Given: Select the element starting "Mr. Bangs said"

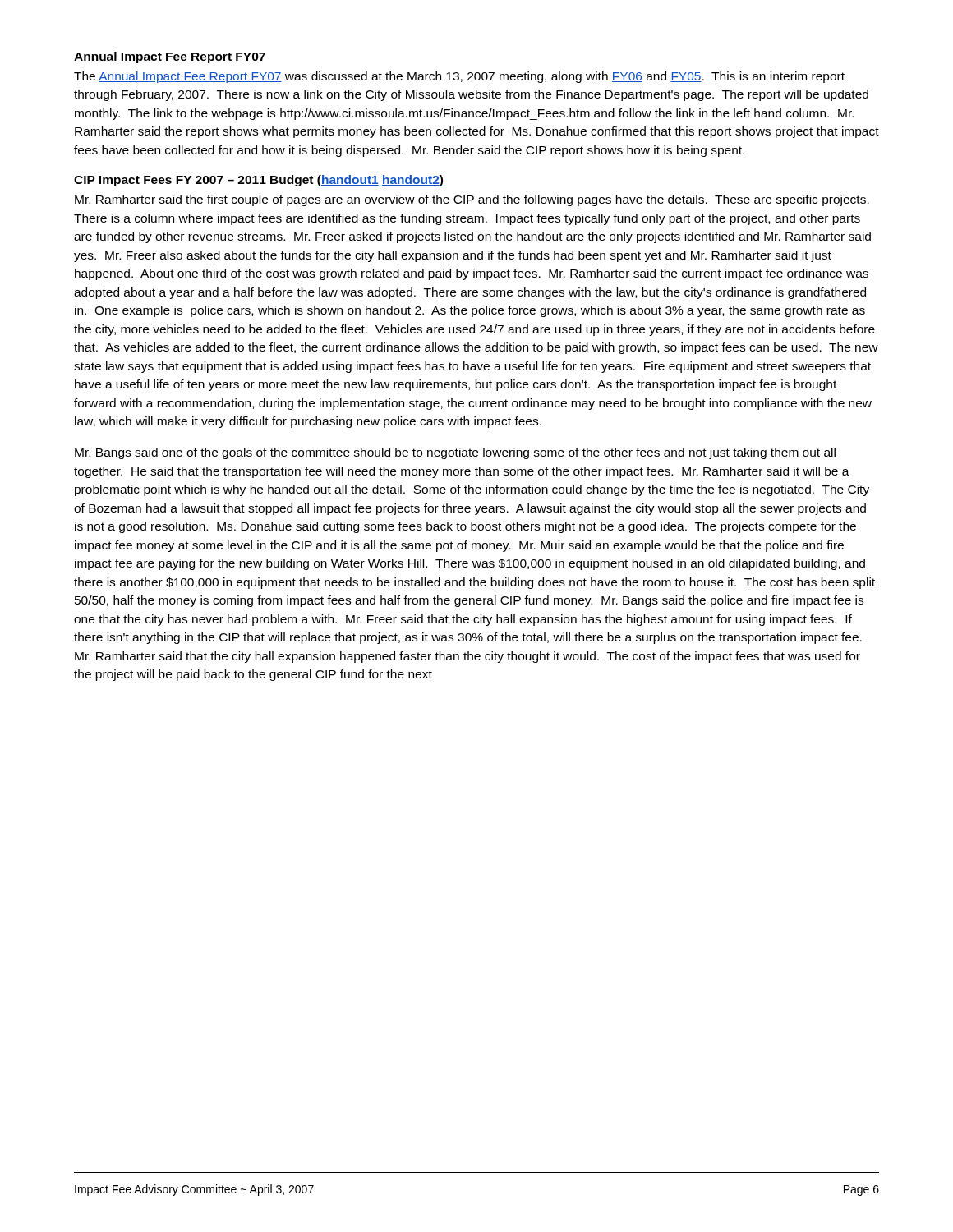Looking at the screenshot, I should click(475, 563).
